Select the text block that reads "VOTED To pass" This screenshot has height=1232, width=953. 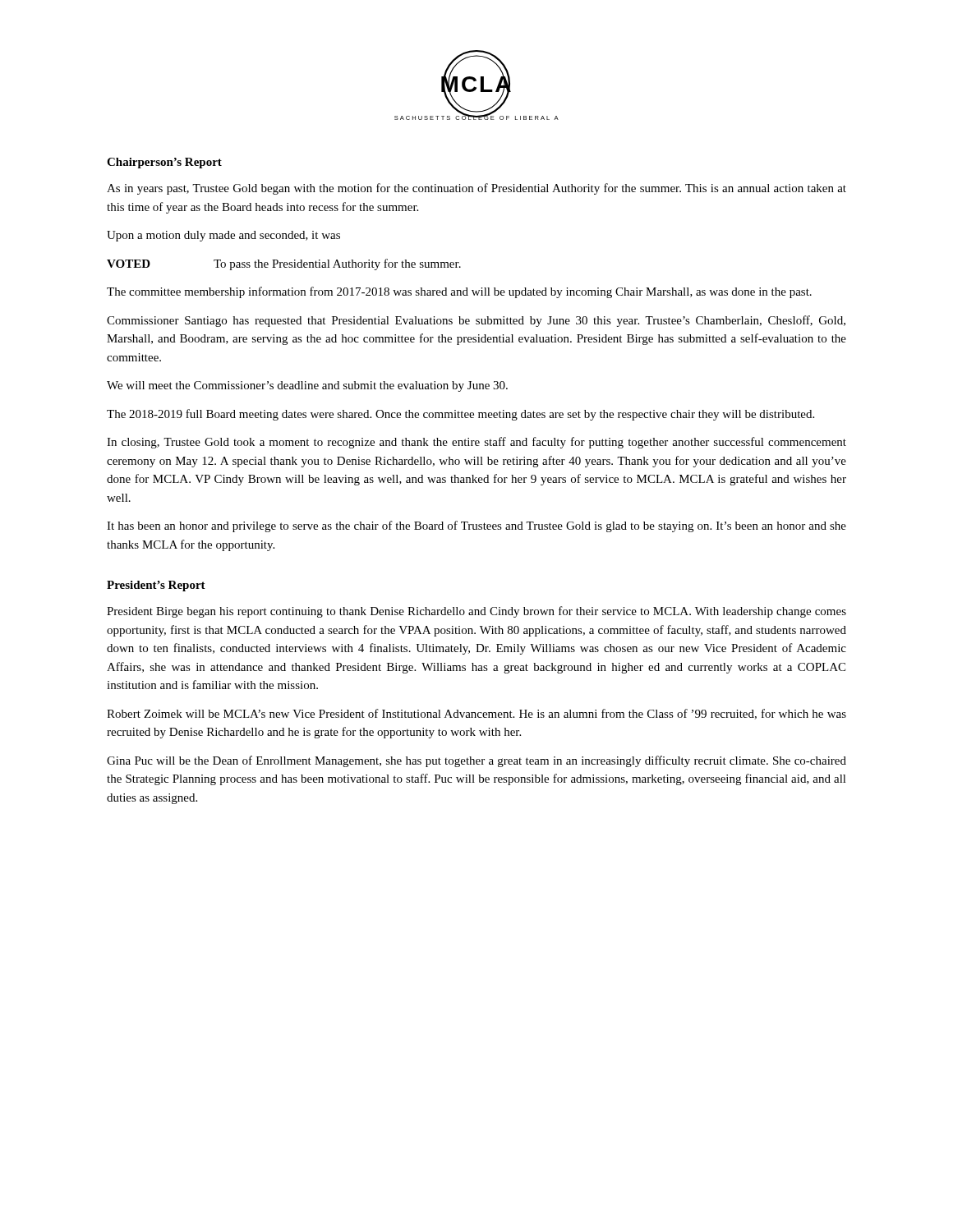[x=284, y=264]
